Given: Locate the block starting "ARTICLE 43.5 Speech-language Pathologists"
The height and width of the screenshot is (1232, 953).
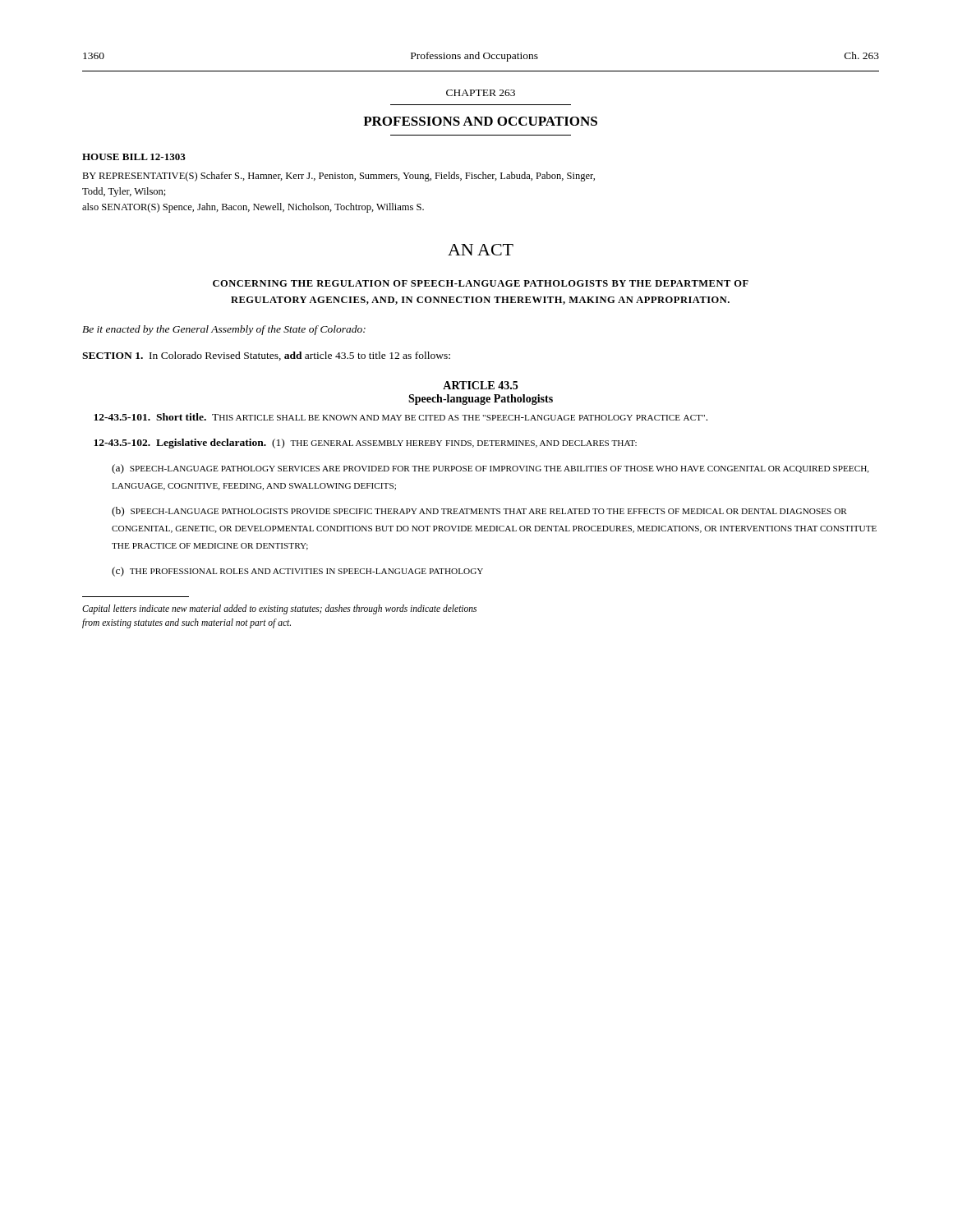Looking at the screenshot, I should coord(481,392).
